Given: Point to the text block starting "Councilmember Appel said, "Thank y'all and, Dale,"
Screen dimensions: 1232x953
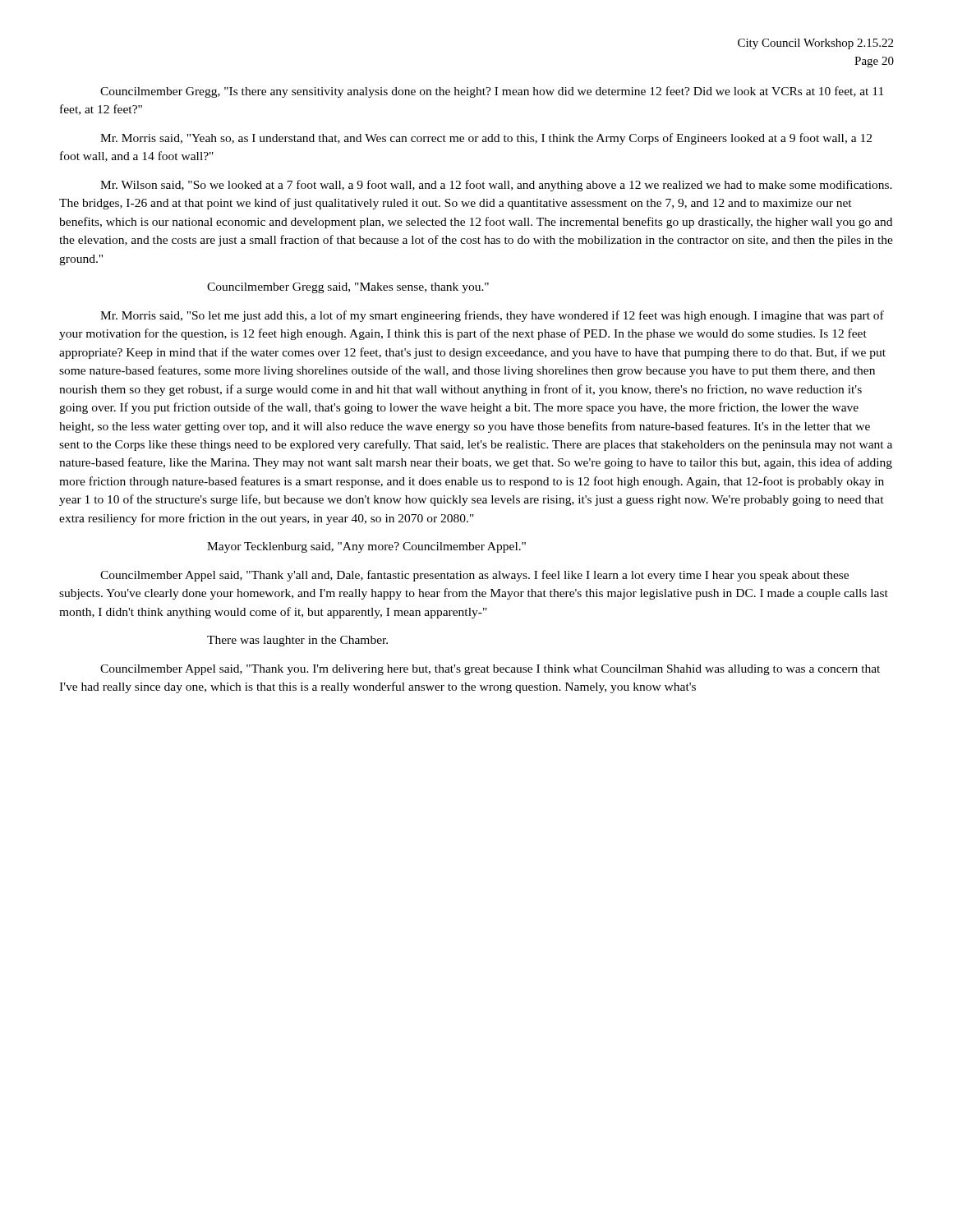Looking at the screenshot, I should pos(476,593).
